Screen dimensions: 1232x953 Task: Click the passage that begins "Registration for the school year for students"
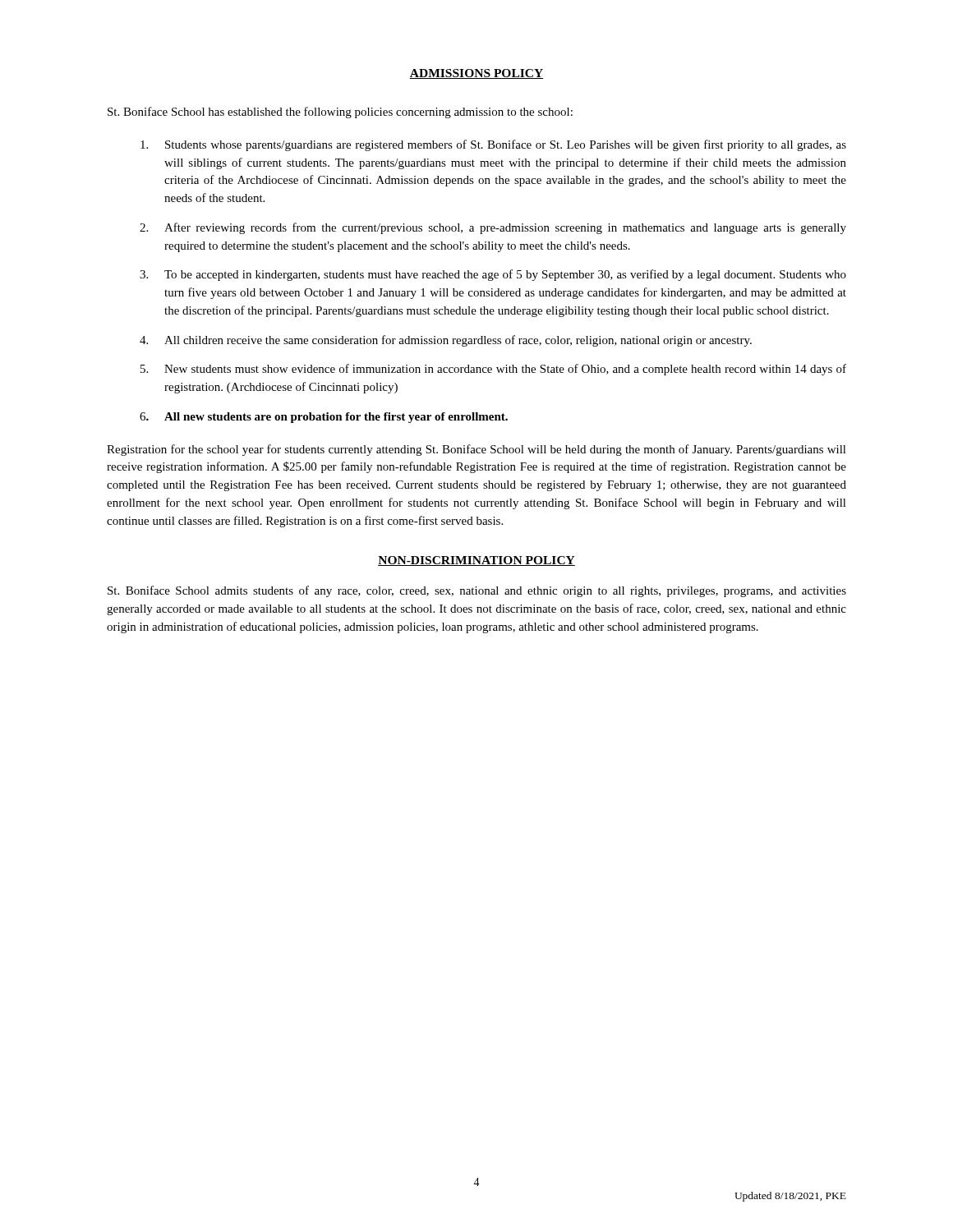(x=476, y=485)
